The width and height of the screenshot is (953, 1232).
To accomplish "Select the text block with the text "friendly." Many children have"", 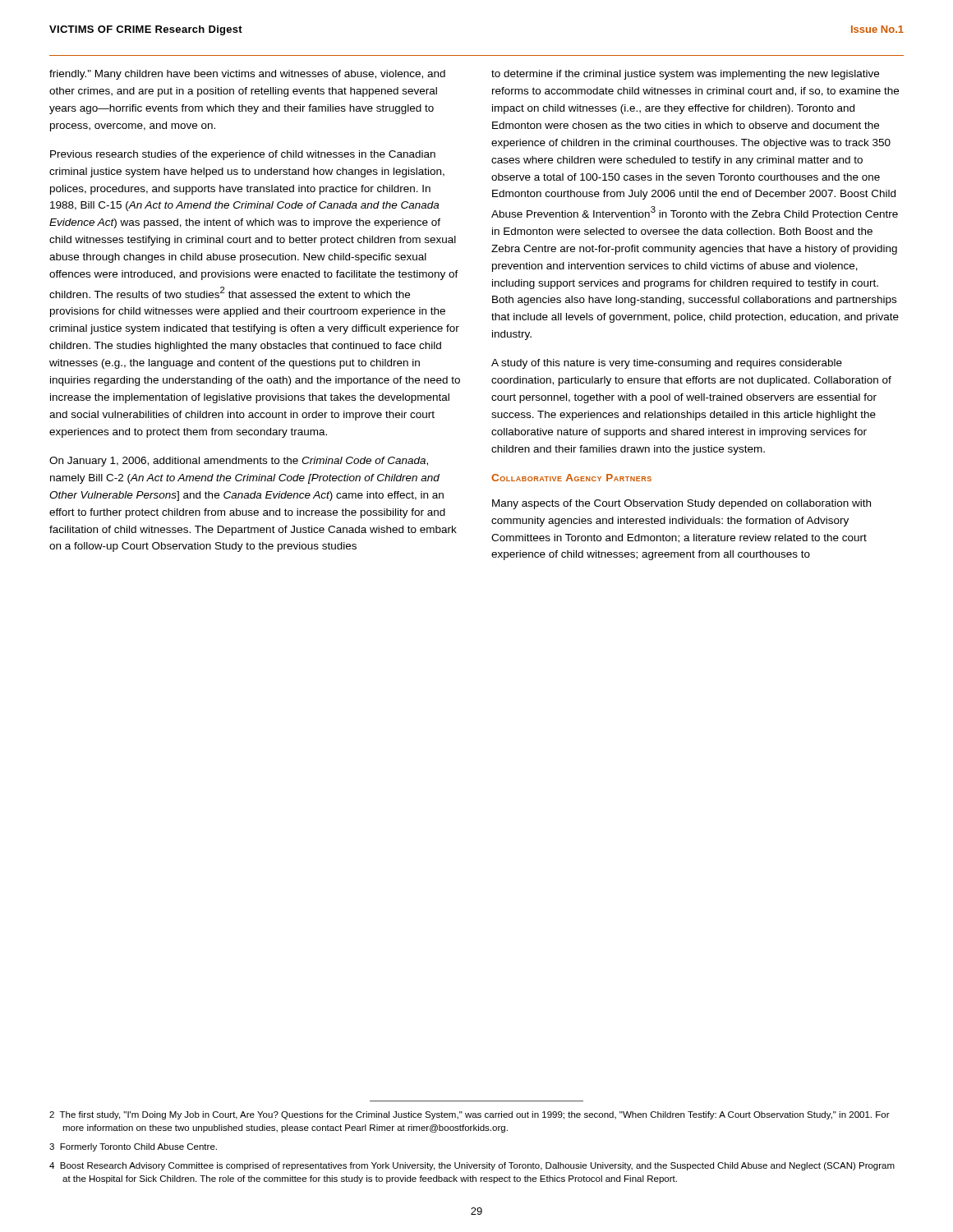I will click(255, 100).
